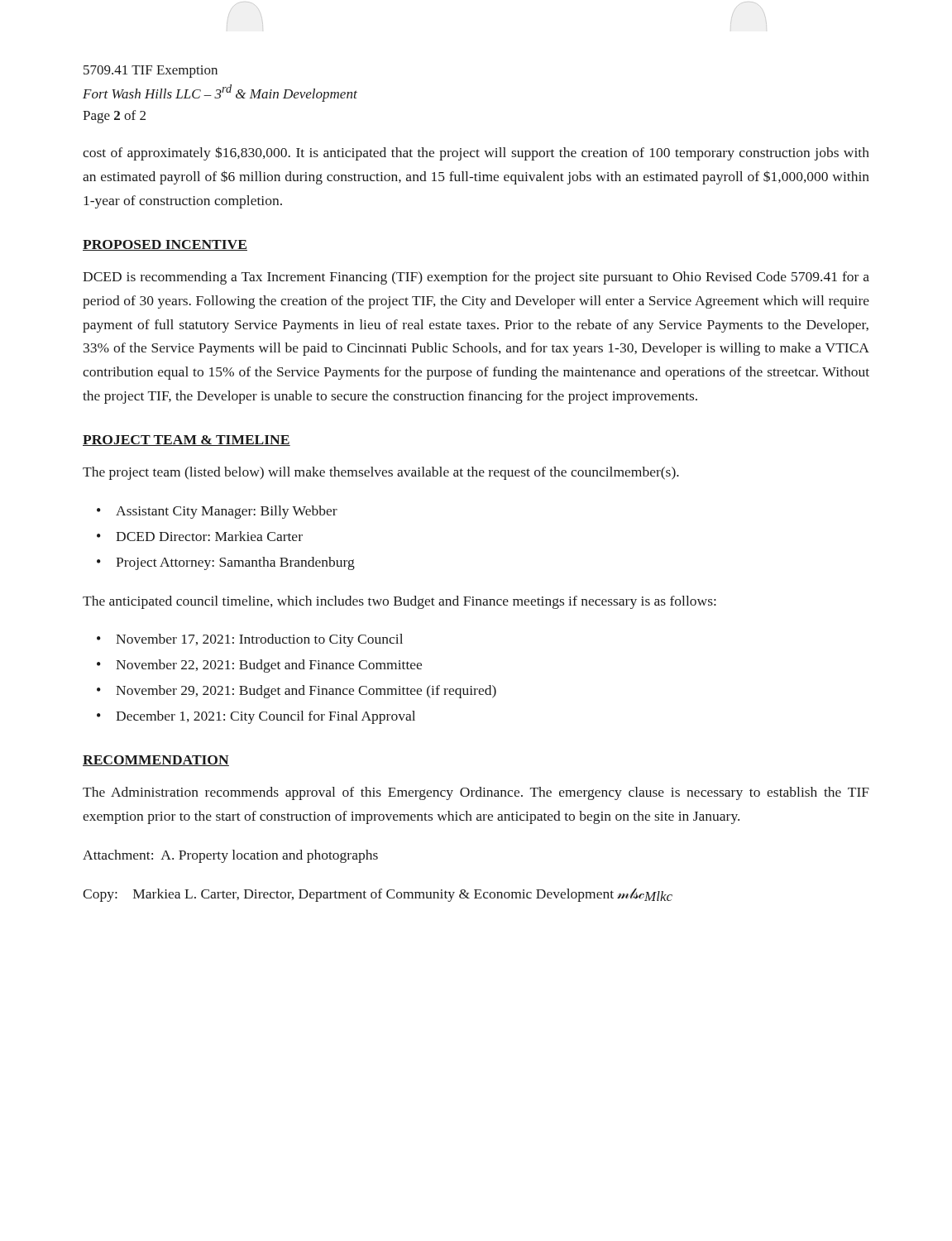Find "PROPOSED INCENTIVE" on this page
The image size is (952, 1241).
point(165,244)
